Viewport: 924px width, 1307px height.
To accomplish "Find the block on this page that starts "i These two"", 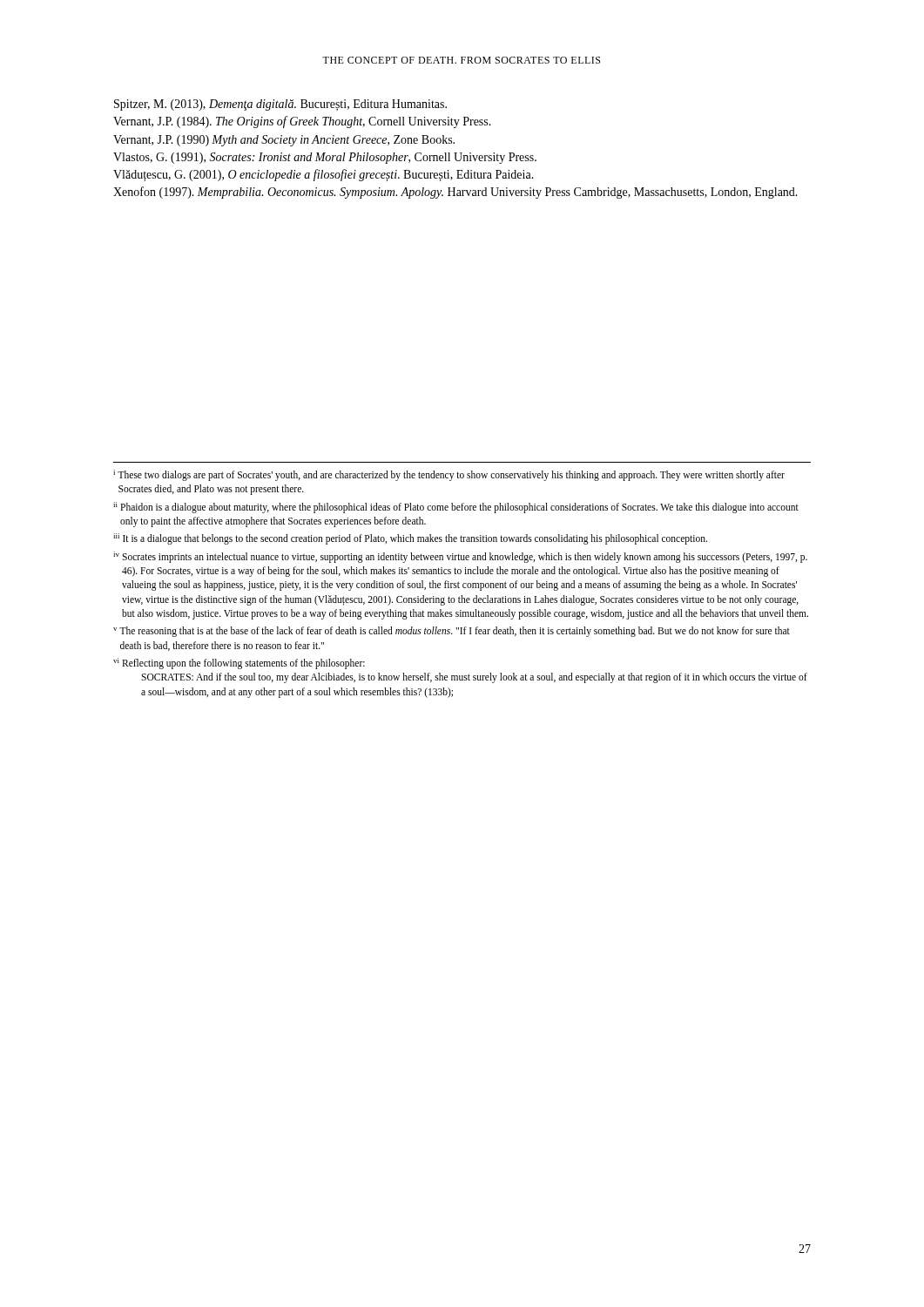I will pyautogui.click(x=462, y=482).
